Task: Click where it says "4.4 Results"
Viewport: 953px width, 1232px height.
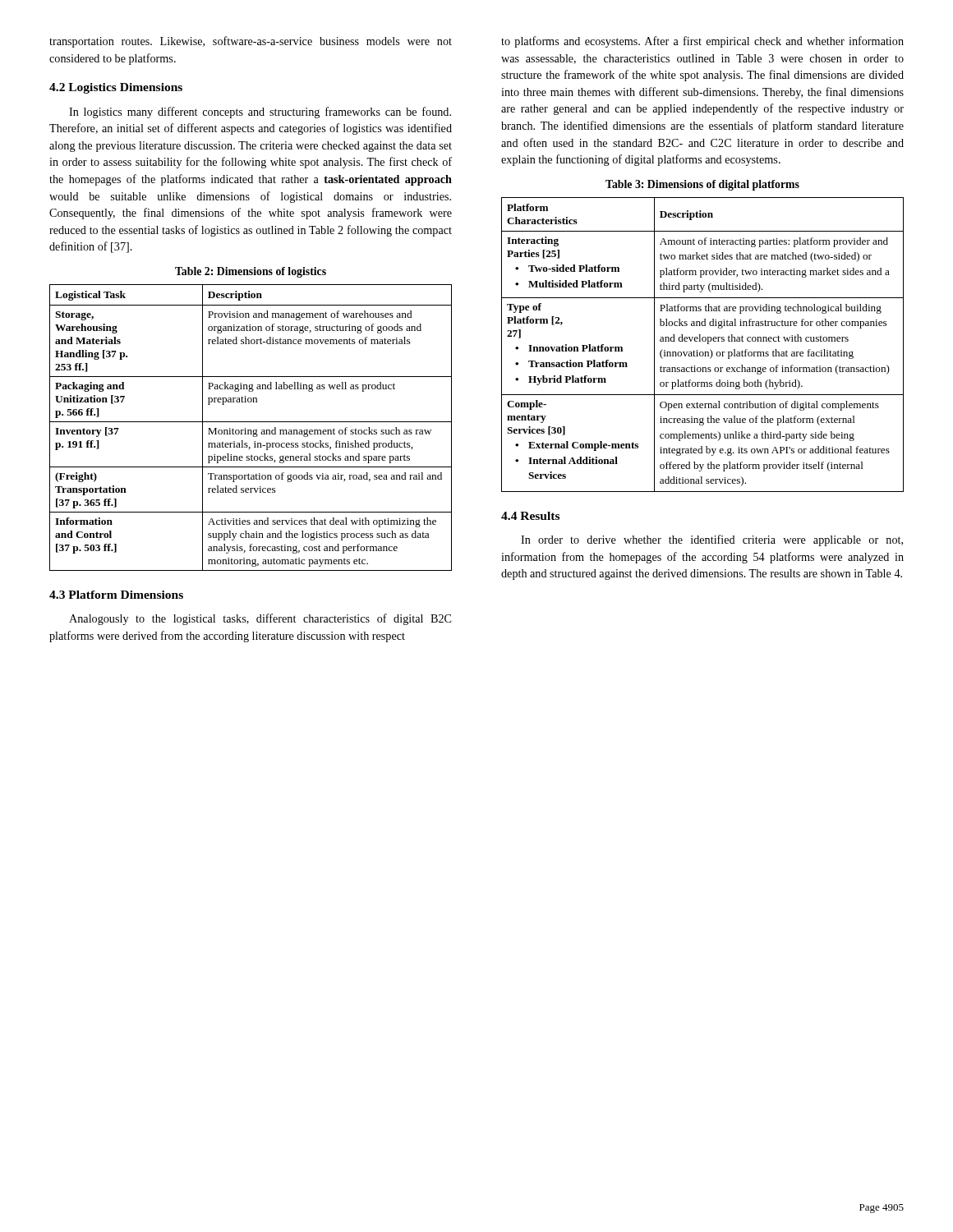Action: pyautogui.click(x=530, y=516)
